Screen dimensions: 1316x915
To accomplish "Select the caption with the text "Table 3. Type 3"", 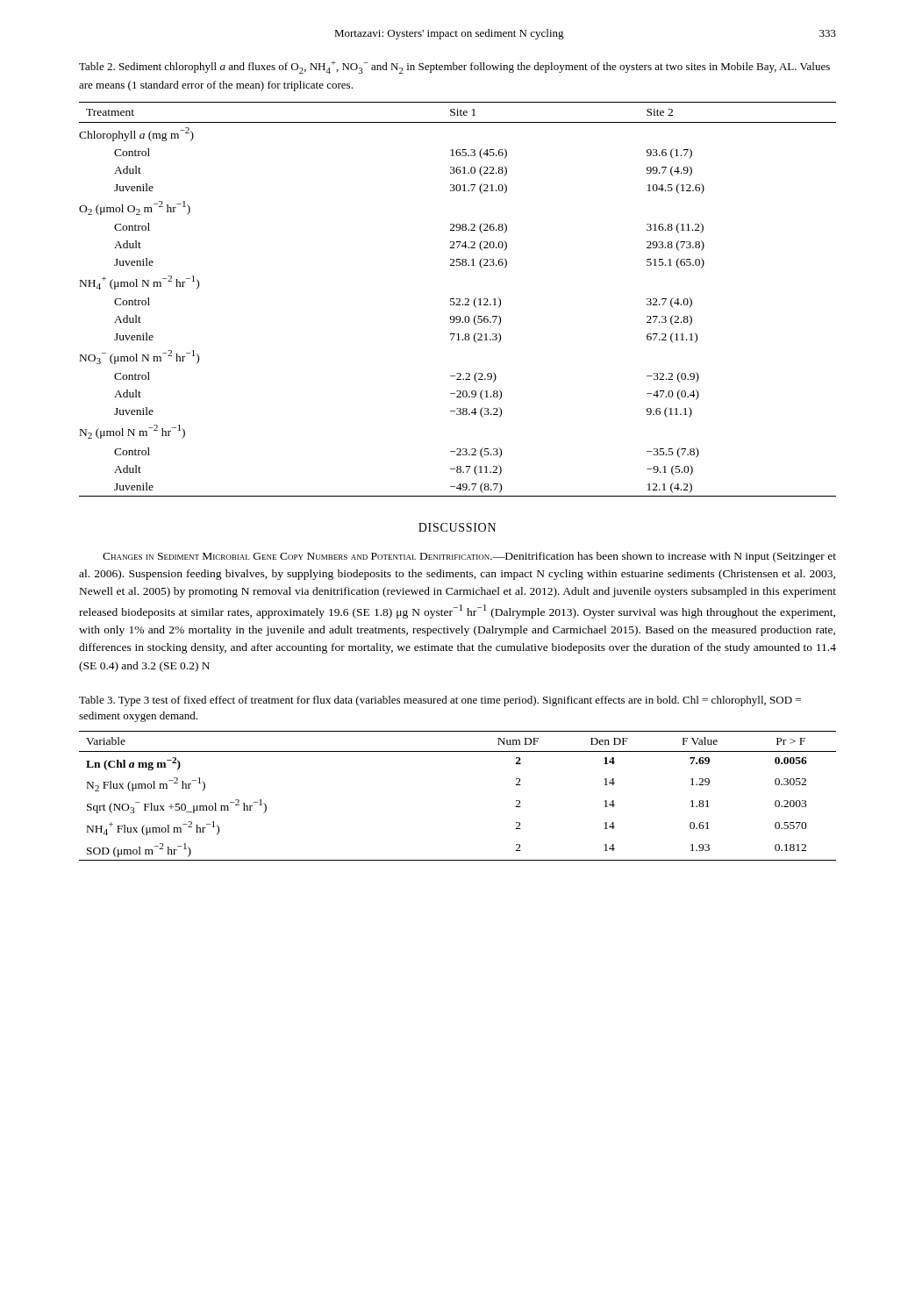I will pos(440,707).
